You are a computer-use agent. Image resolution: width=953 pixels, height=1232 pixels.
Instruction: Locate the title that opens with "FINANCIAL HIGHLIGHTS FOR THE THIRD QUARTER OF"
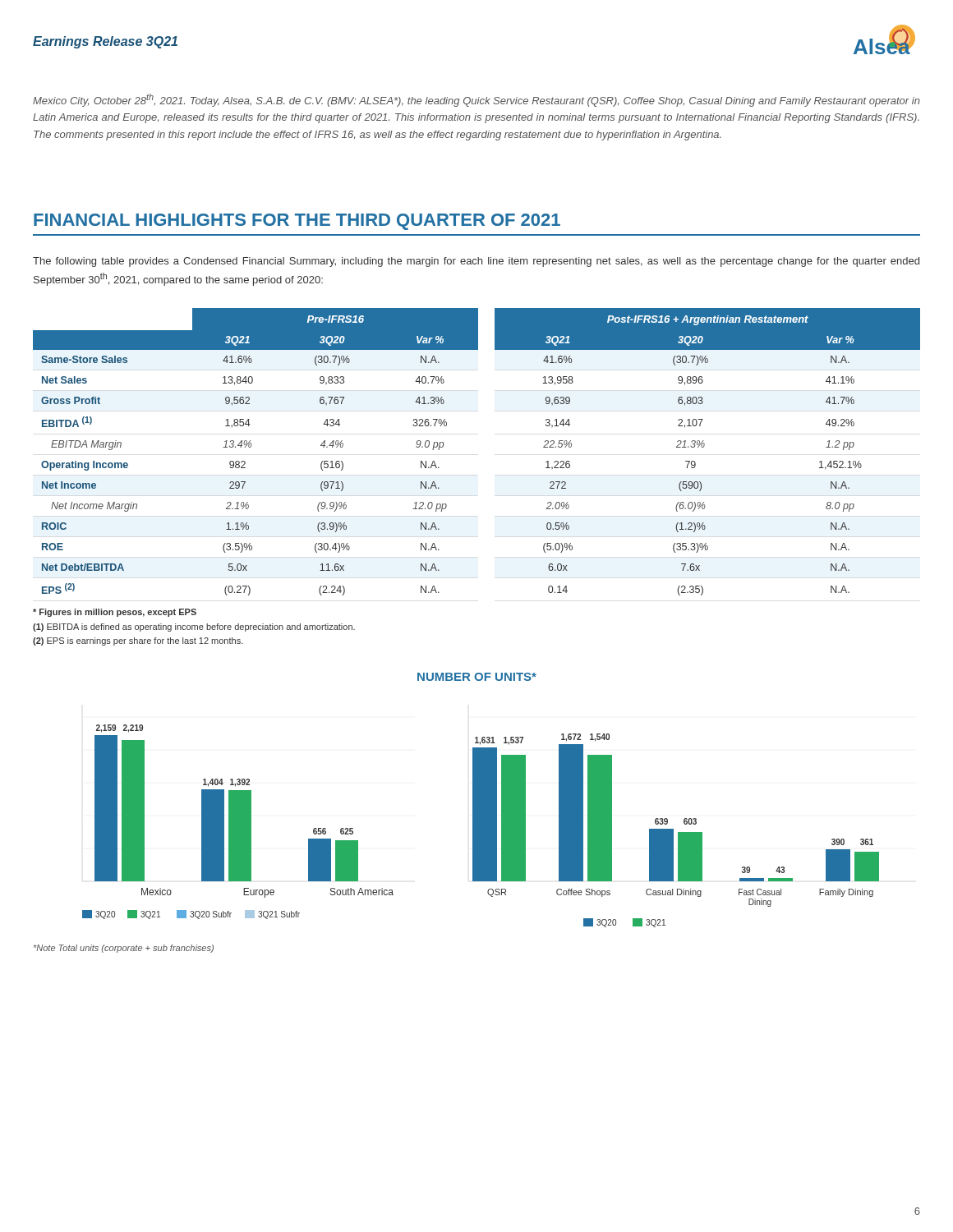pyautogui.click(x=297, y=220)
